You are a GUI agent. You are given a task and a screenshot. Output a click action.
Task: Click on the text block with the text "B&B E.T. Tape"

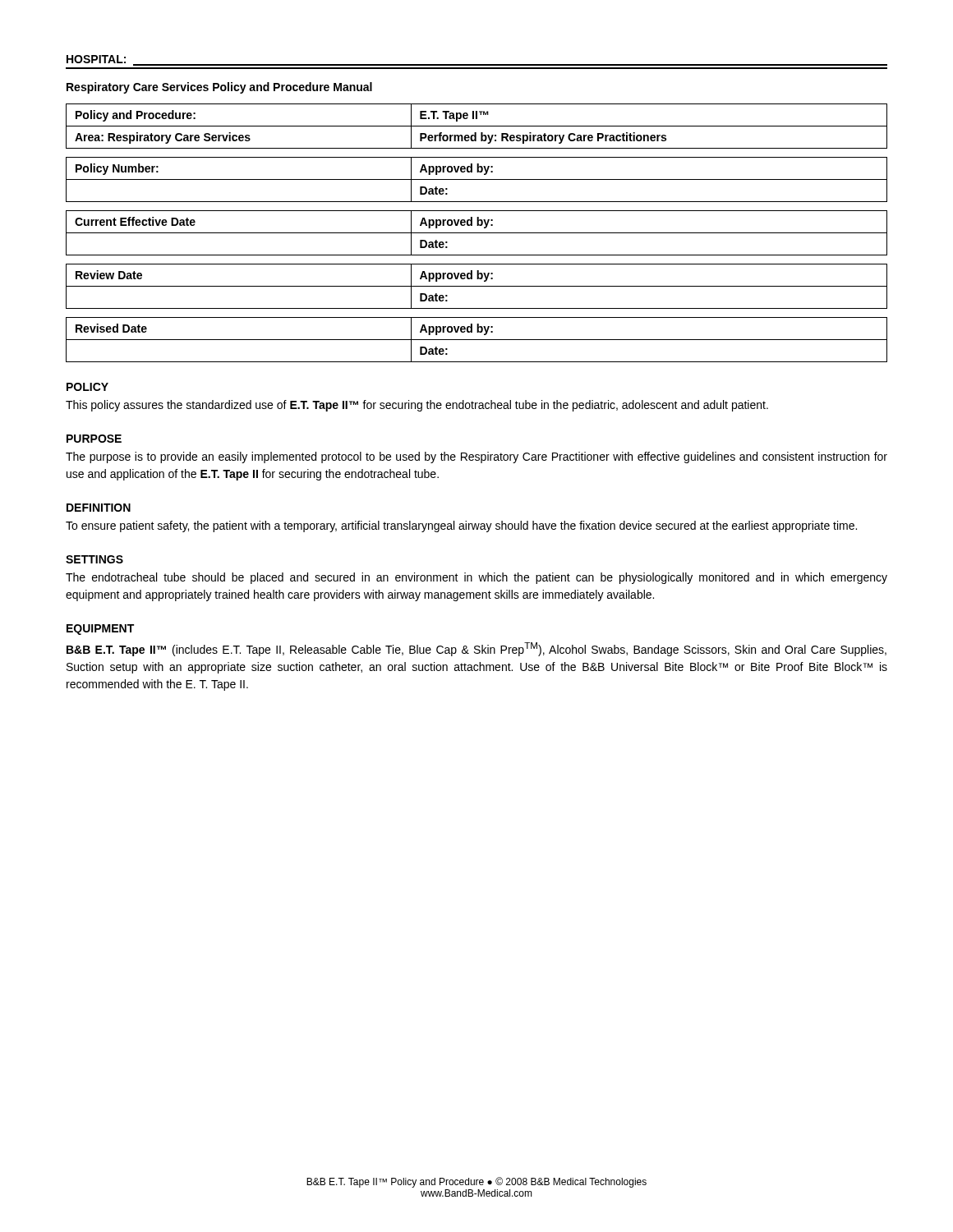pyautogui.click(x=476, y=665)
